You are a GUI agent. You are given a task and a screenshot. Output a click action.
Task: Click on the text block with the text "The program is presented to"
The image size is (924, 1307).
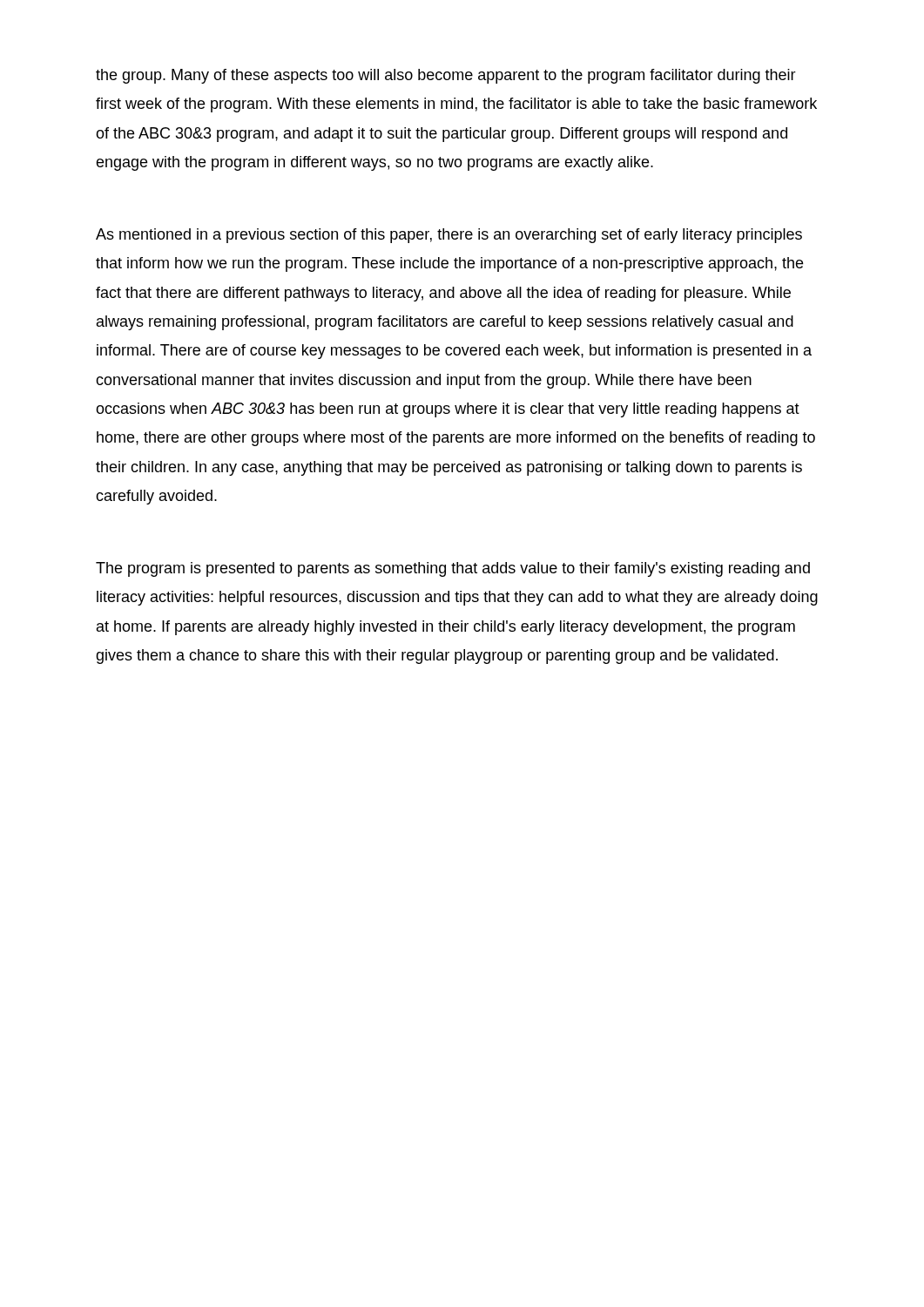pos(457,612)
